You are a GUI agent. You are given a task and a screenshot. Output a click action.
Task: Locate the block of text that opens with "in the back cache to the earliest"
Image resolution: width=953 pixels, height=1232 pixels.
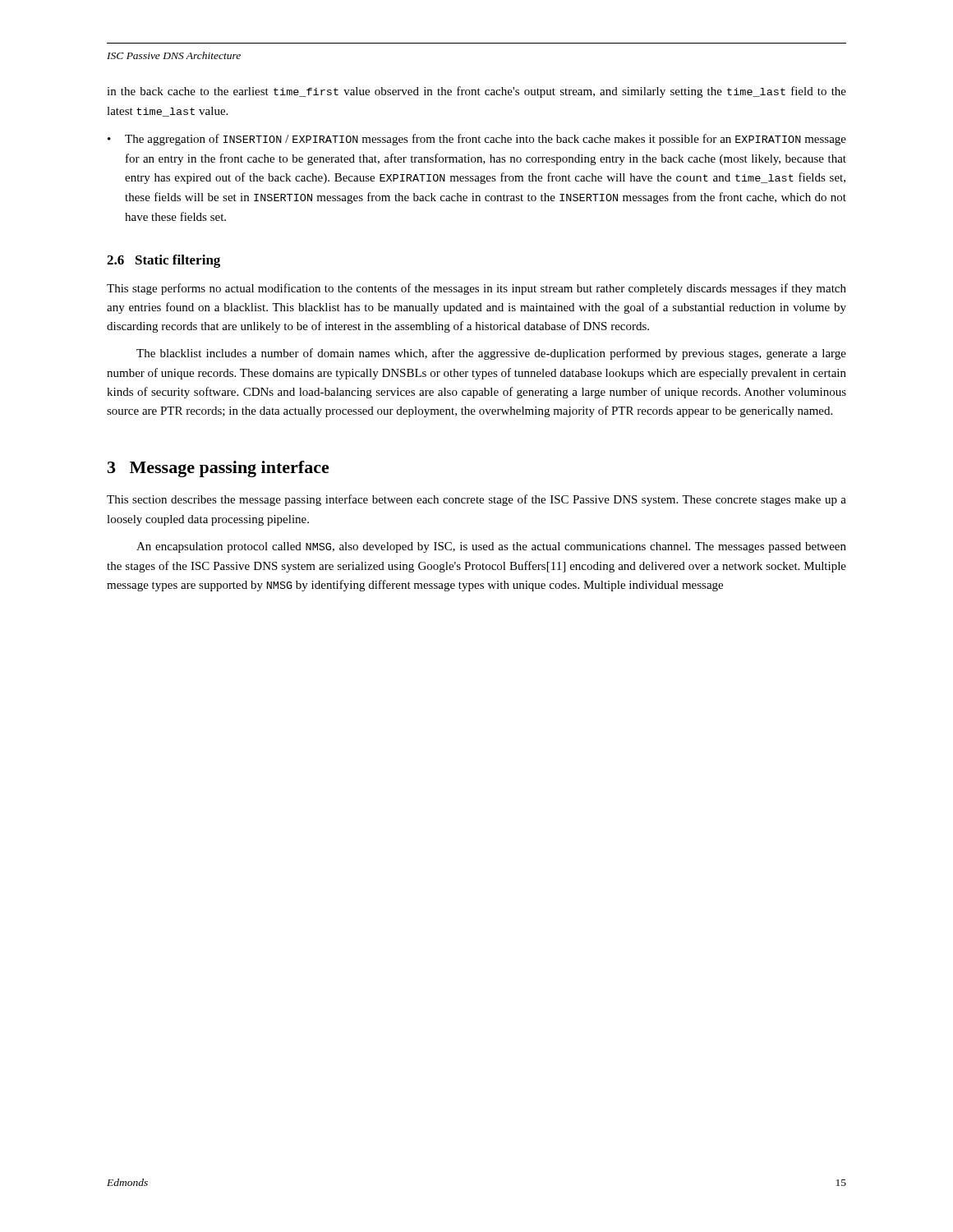pos(476,101)
